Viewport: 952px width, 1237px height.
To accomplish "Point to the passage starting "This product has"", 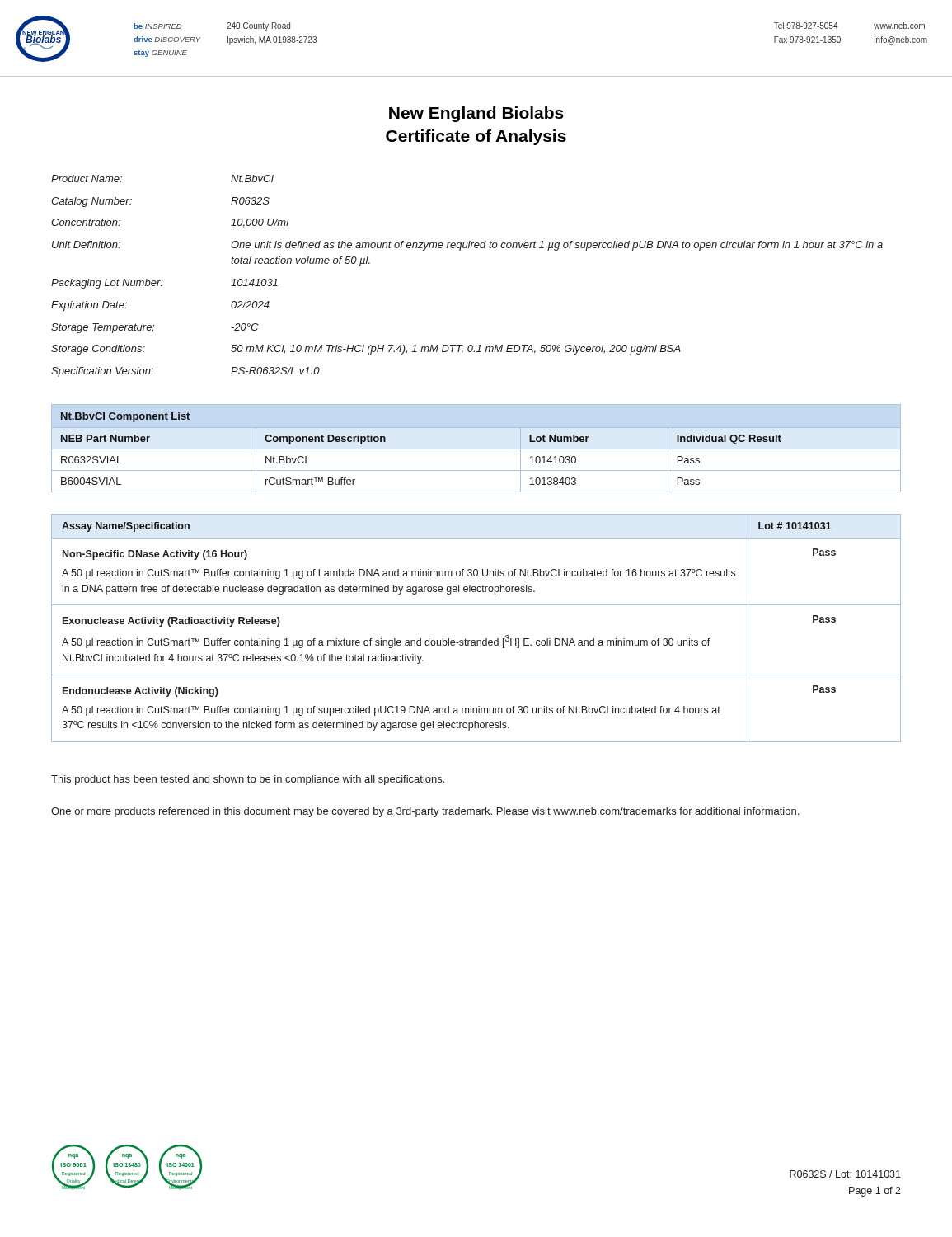I will point(248,779).
